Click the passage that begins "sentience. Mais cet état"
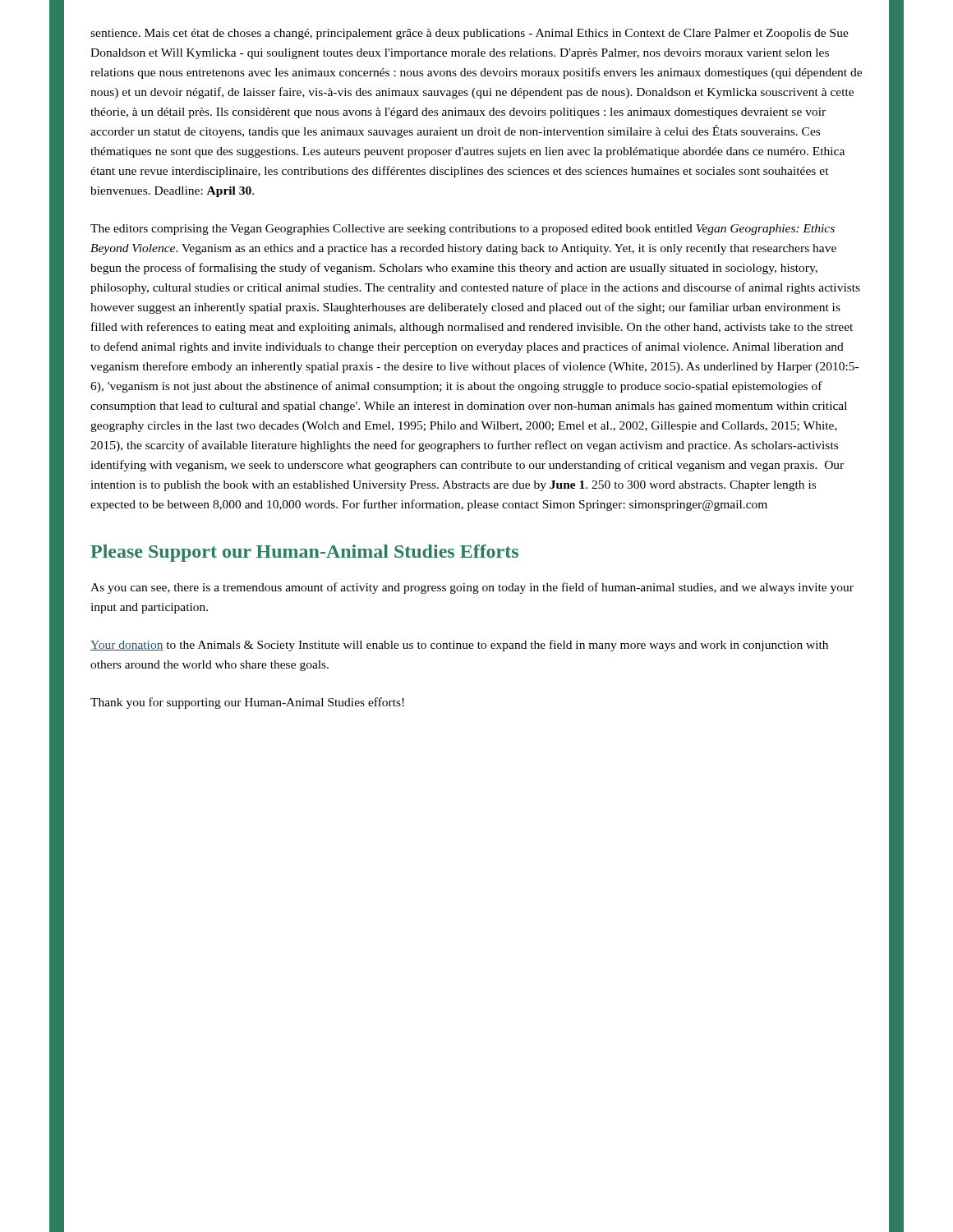The width and height of the screenshot is (953, 1232). coord(476,111)
